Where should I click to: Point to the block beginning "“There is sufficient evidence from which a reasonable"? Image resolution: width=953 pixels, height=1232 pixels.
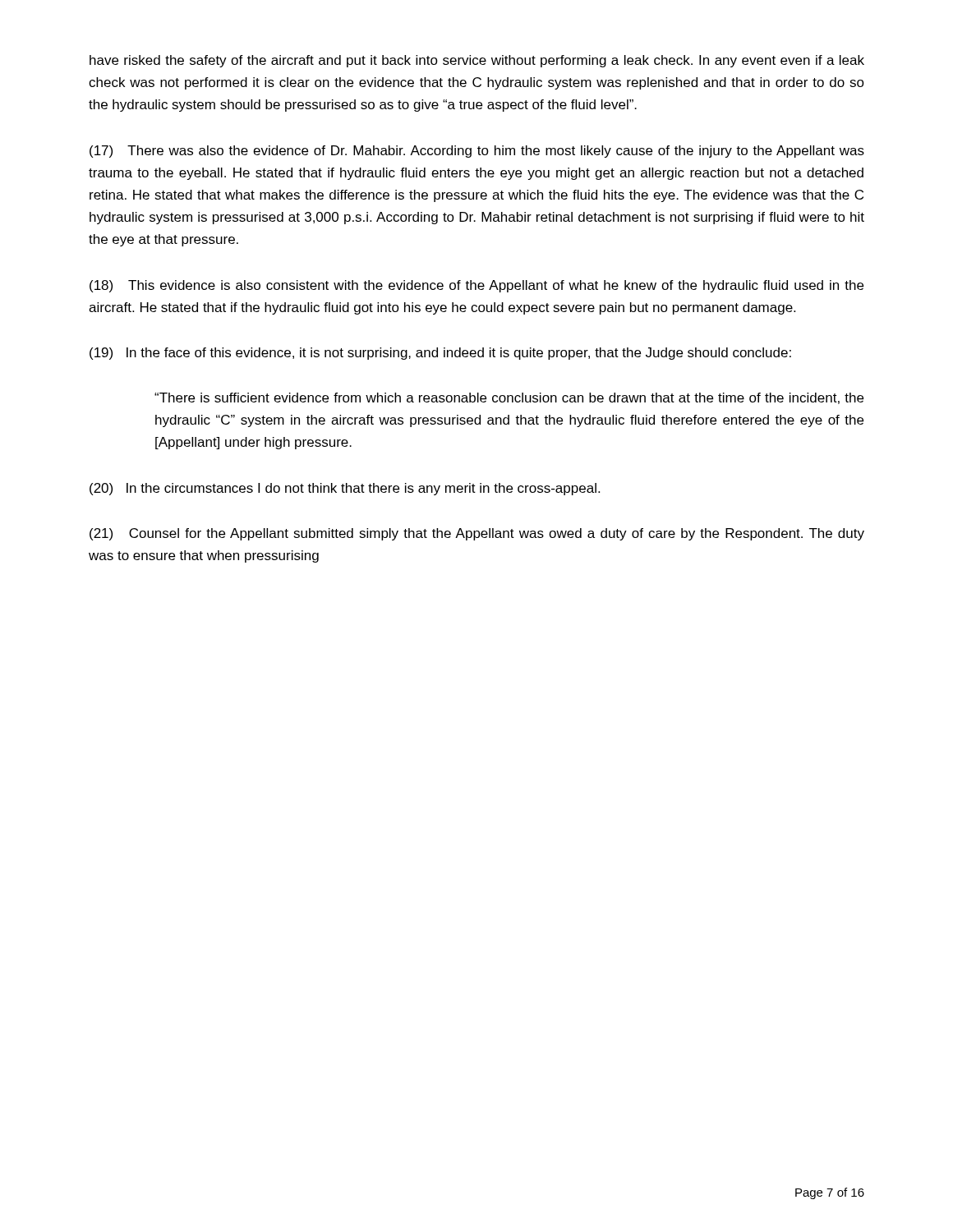tap(509, 420)
